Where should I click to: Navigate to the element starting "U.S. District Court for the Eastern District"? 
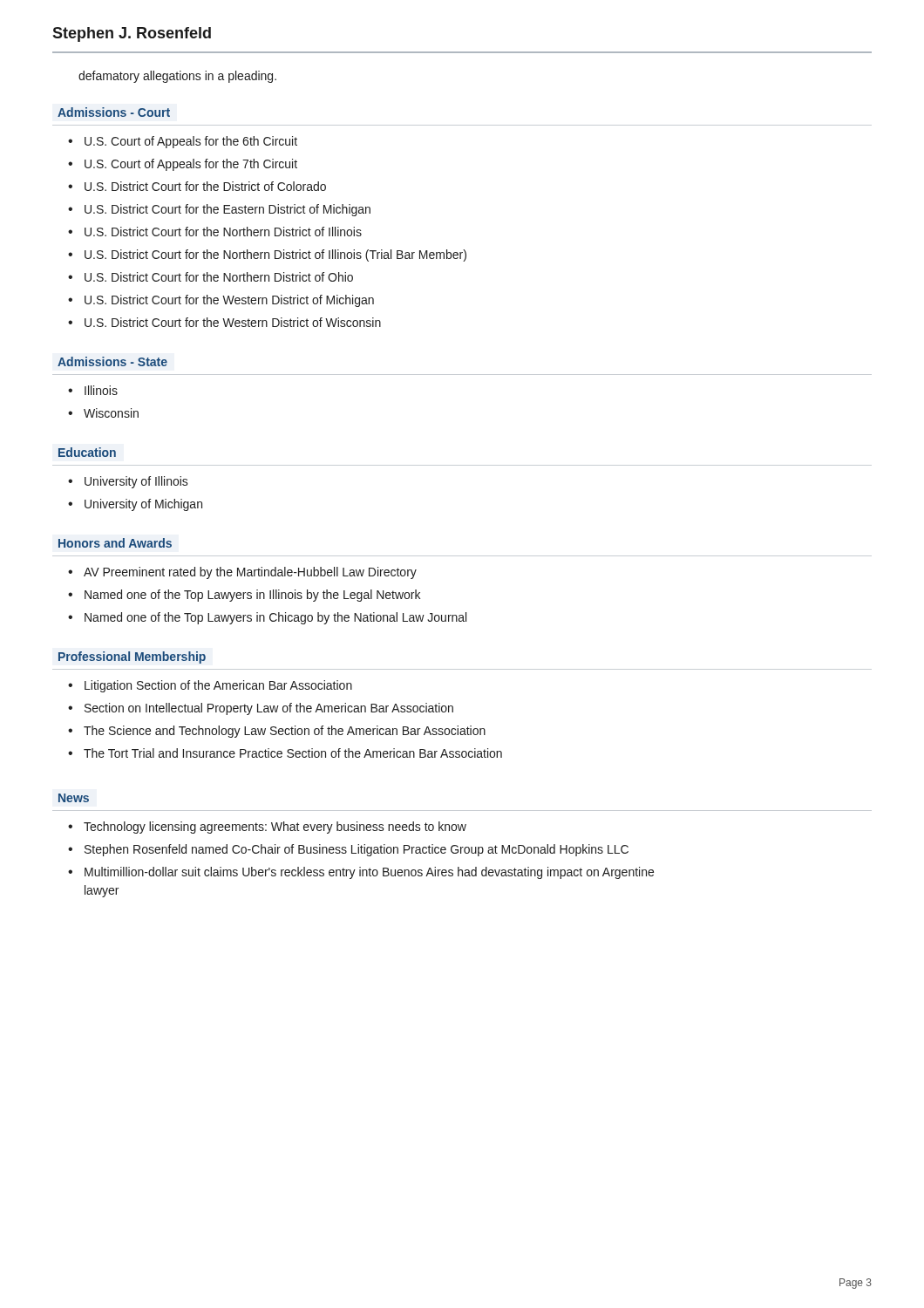[227, 209]
